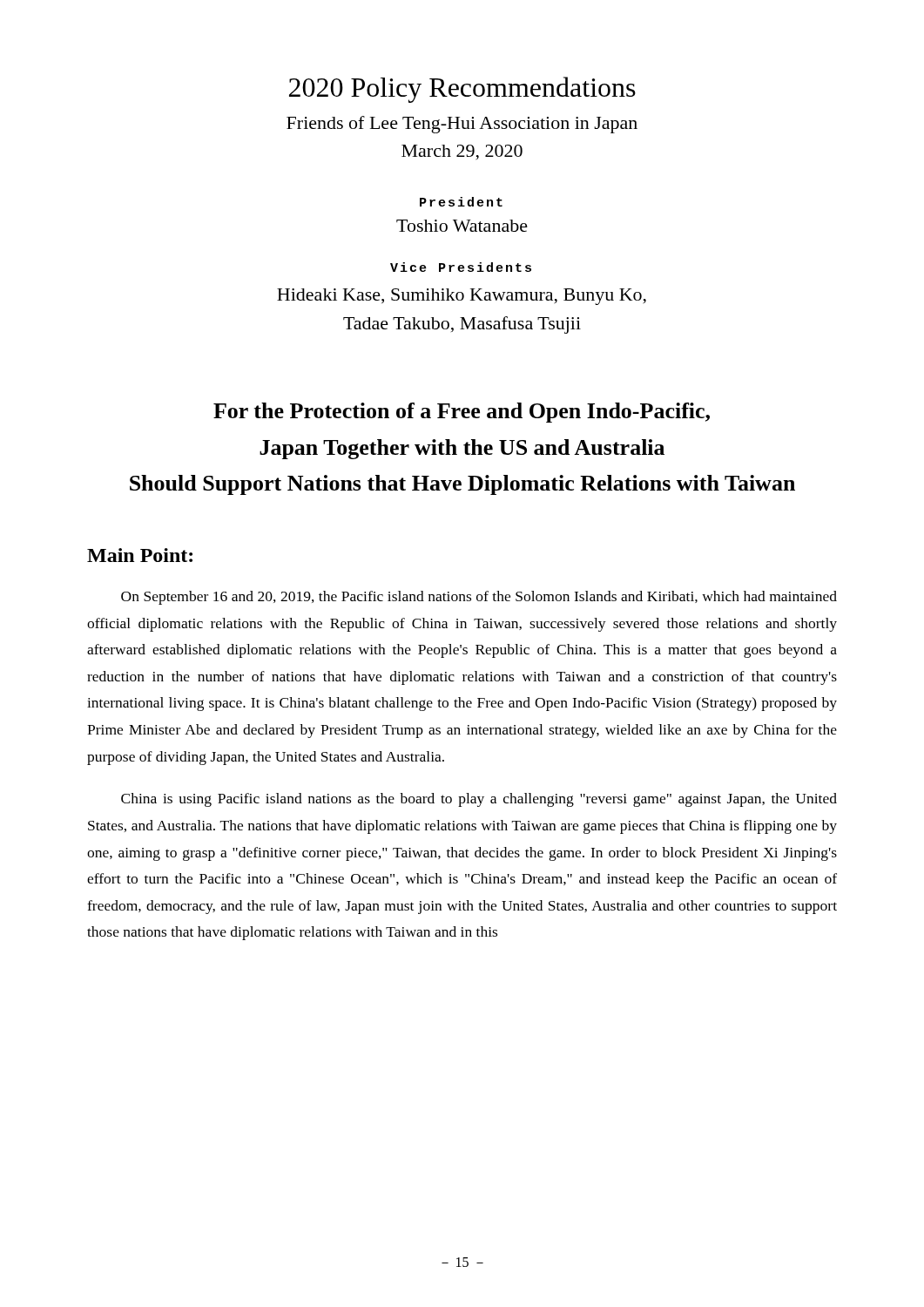Point to the text starting "China is using Pacific island"

(x=462, y=865)
